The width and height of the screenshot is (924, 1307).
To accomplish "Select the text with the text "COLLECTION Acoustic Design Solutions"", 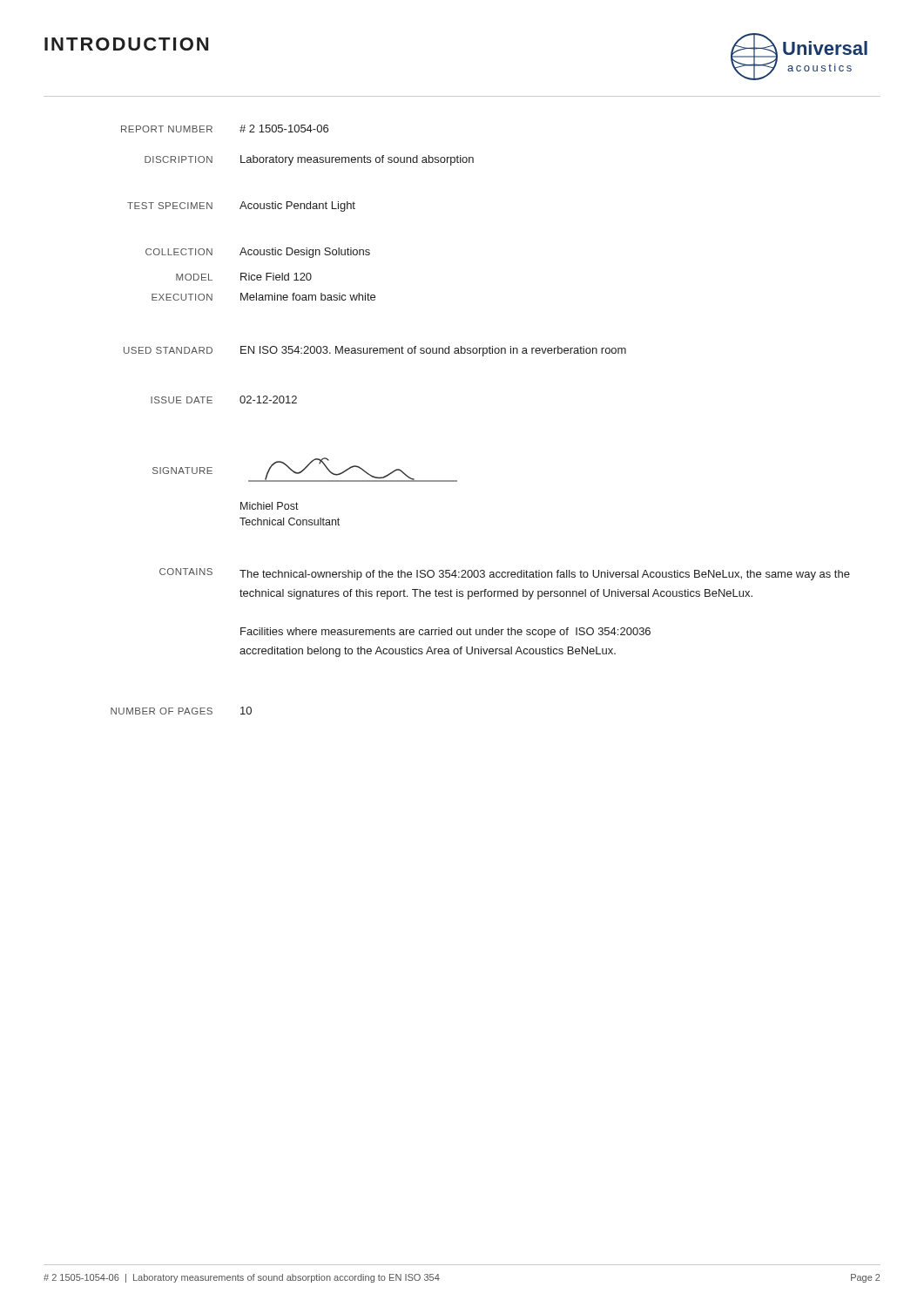I will (x=258, y=253).
